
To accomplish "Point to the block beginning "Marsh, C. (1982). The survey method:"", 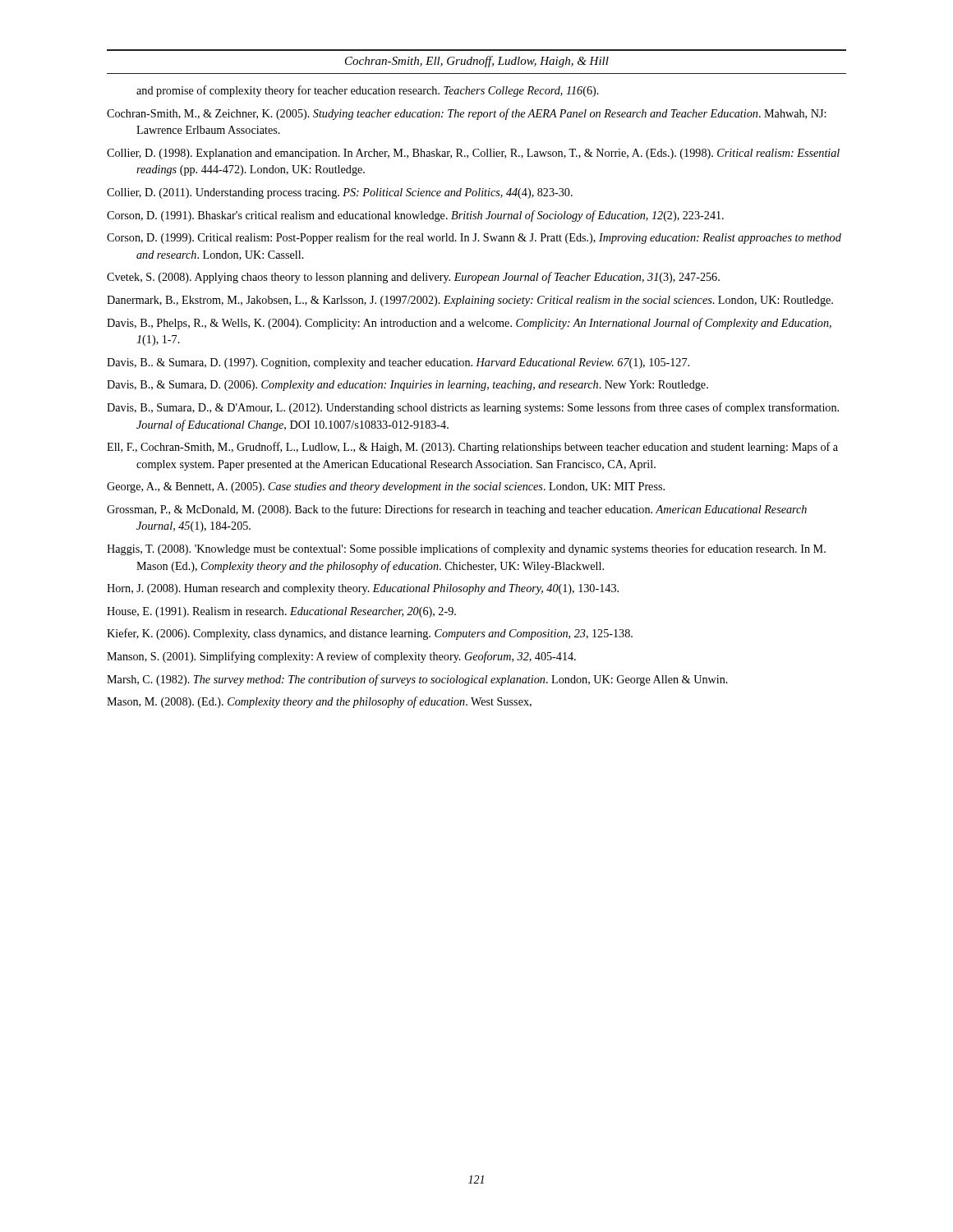I will click(x=418, y=679).
